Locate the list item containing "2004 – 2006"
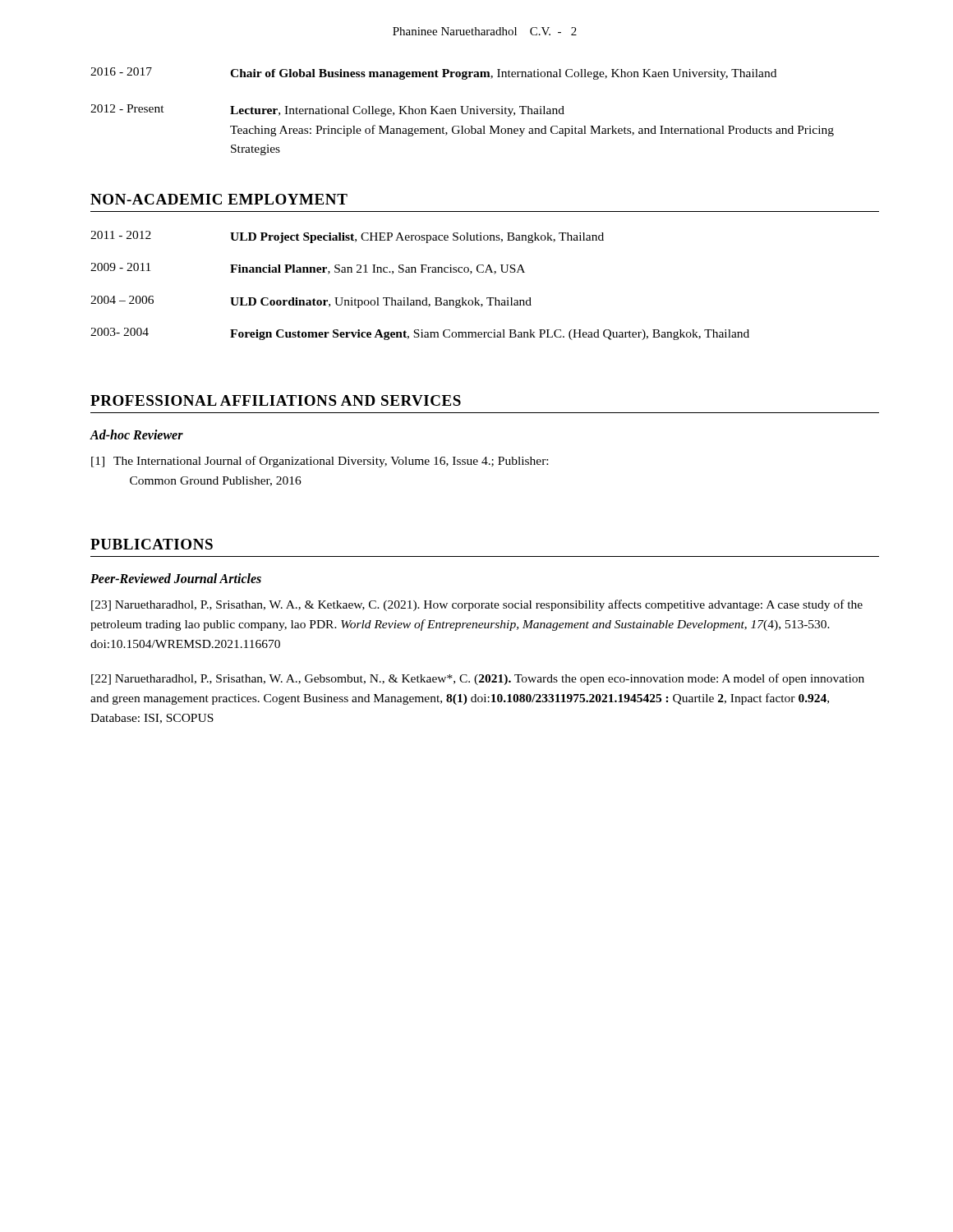Screen dimensions: 1232x953 coord(485,301)
